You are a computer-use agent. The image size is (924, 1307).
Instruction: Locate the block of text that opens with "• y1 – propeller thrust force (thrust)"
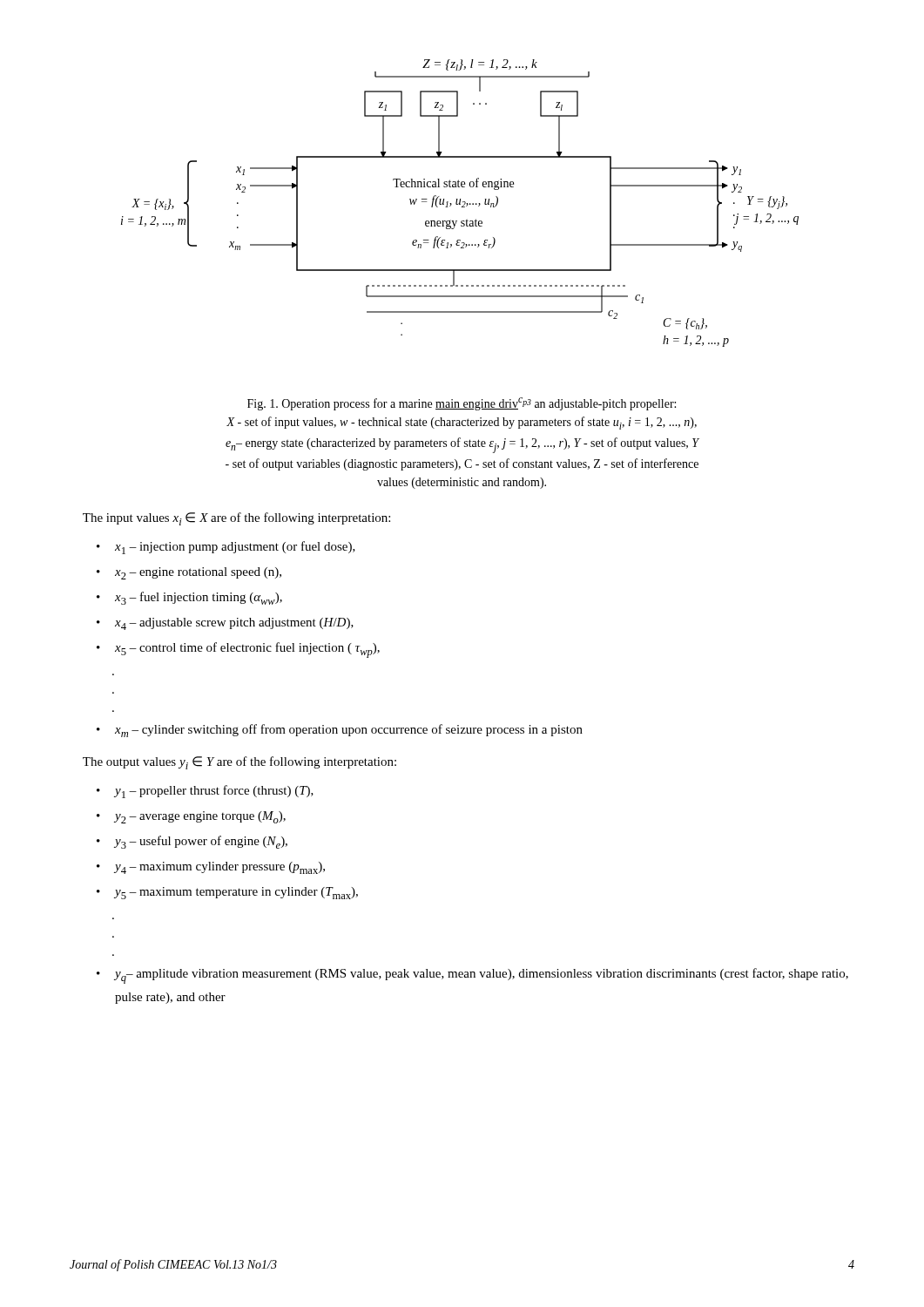pyautogui.click(x=205, y=792)
